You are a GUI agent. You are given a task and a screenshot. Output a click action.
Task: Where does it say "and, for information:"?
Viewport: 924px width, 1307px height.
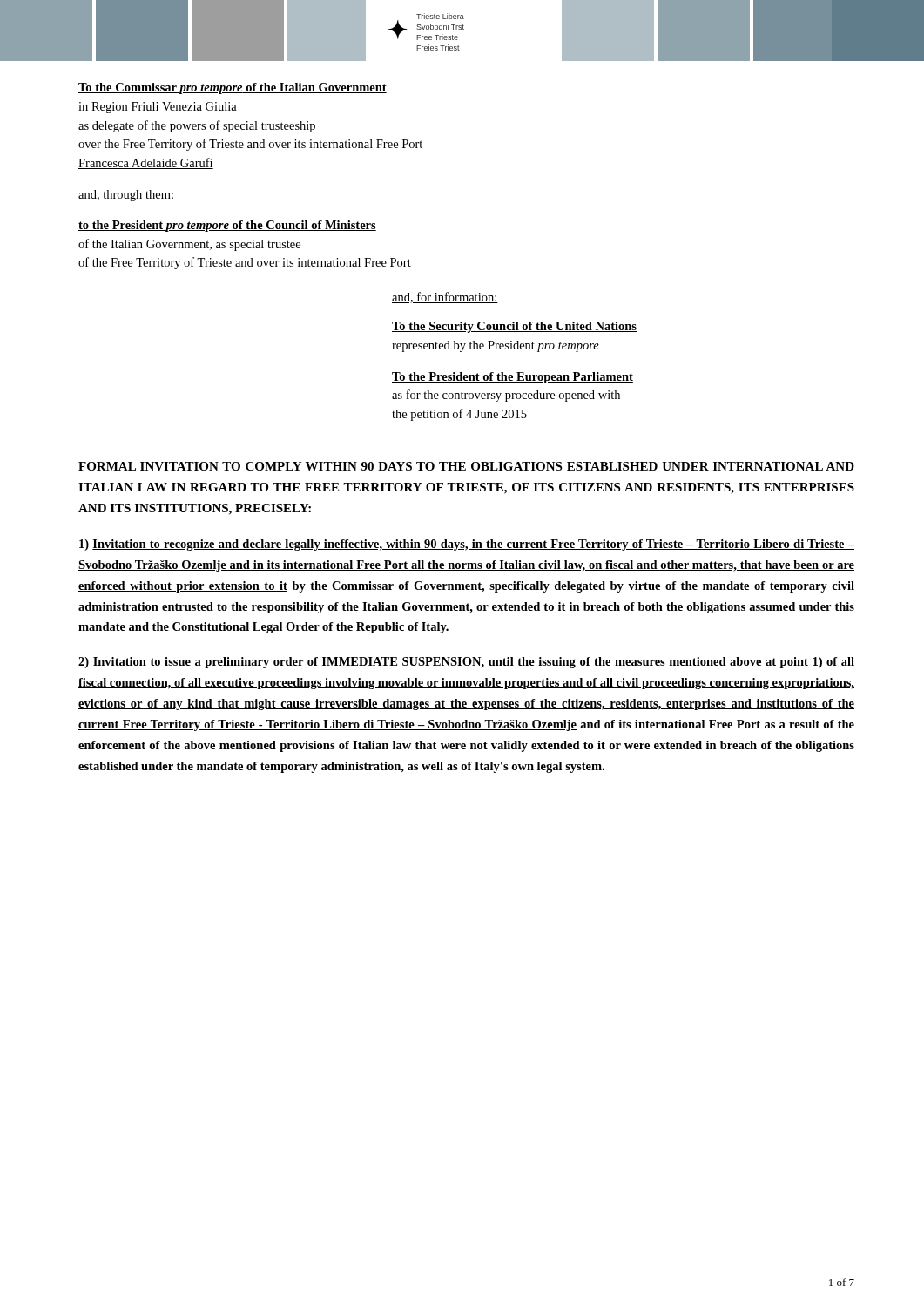(x=445, y=297)
